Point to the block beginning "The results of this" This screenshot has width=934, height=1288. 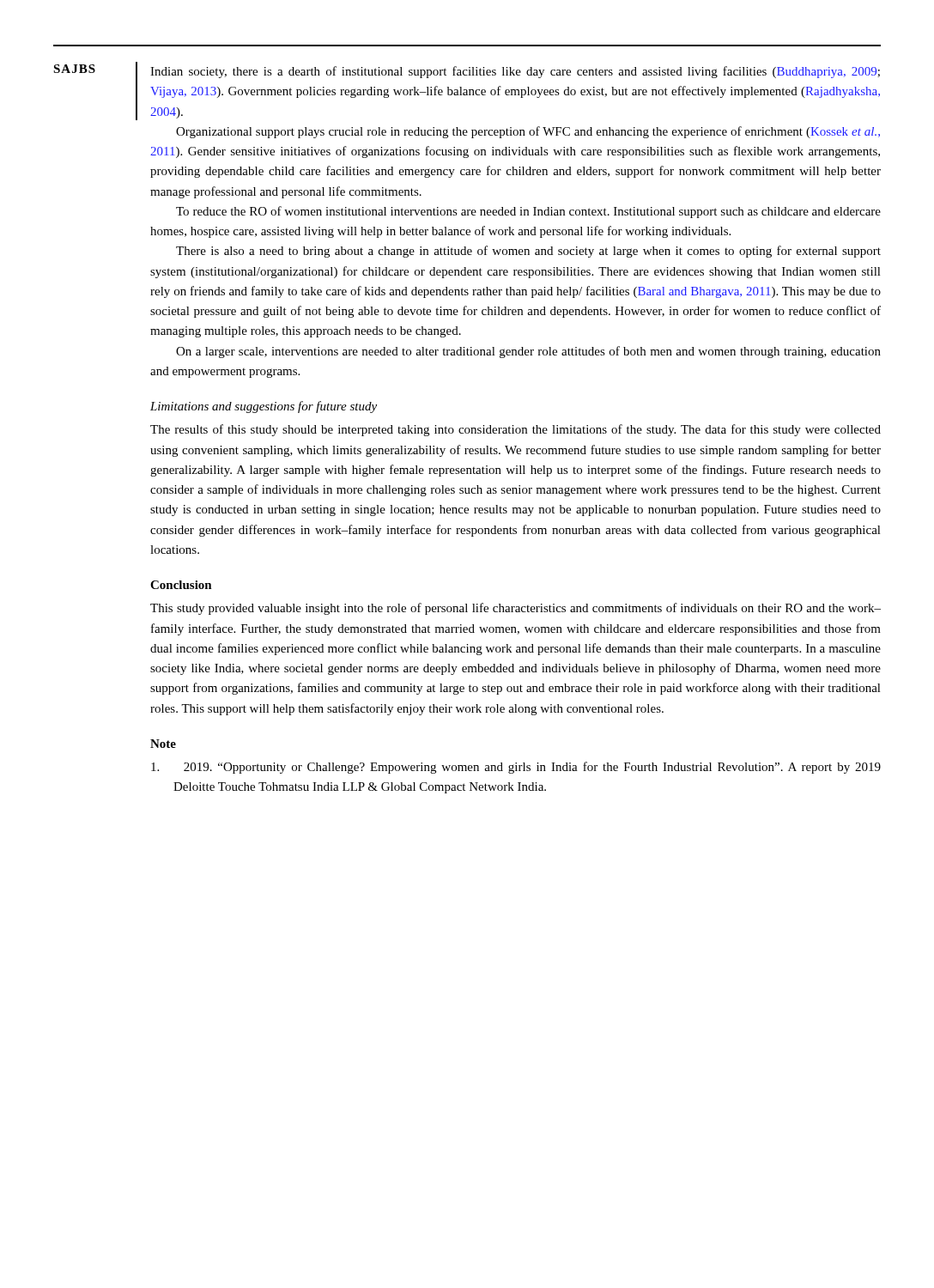click(x=515, y=490)
